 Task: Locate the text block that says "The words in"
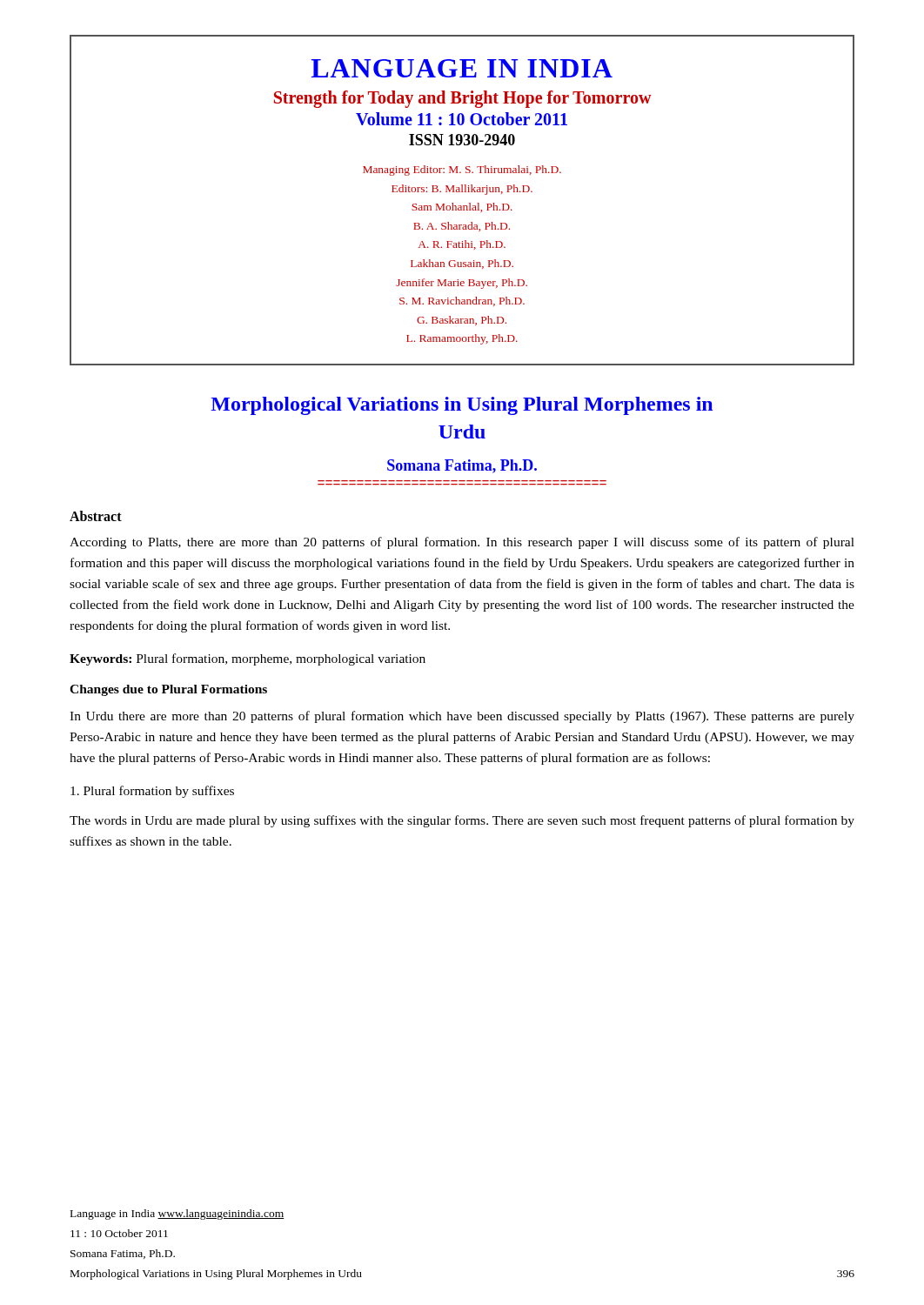pyautogui.click(x=462, y=830)
